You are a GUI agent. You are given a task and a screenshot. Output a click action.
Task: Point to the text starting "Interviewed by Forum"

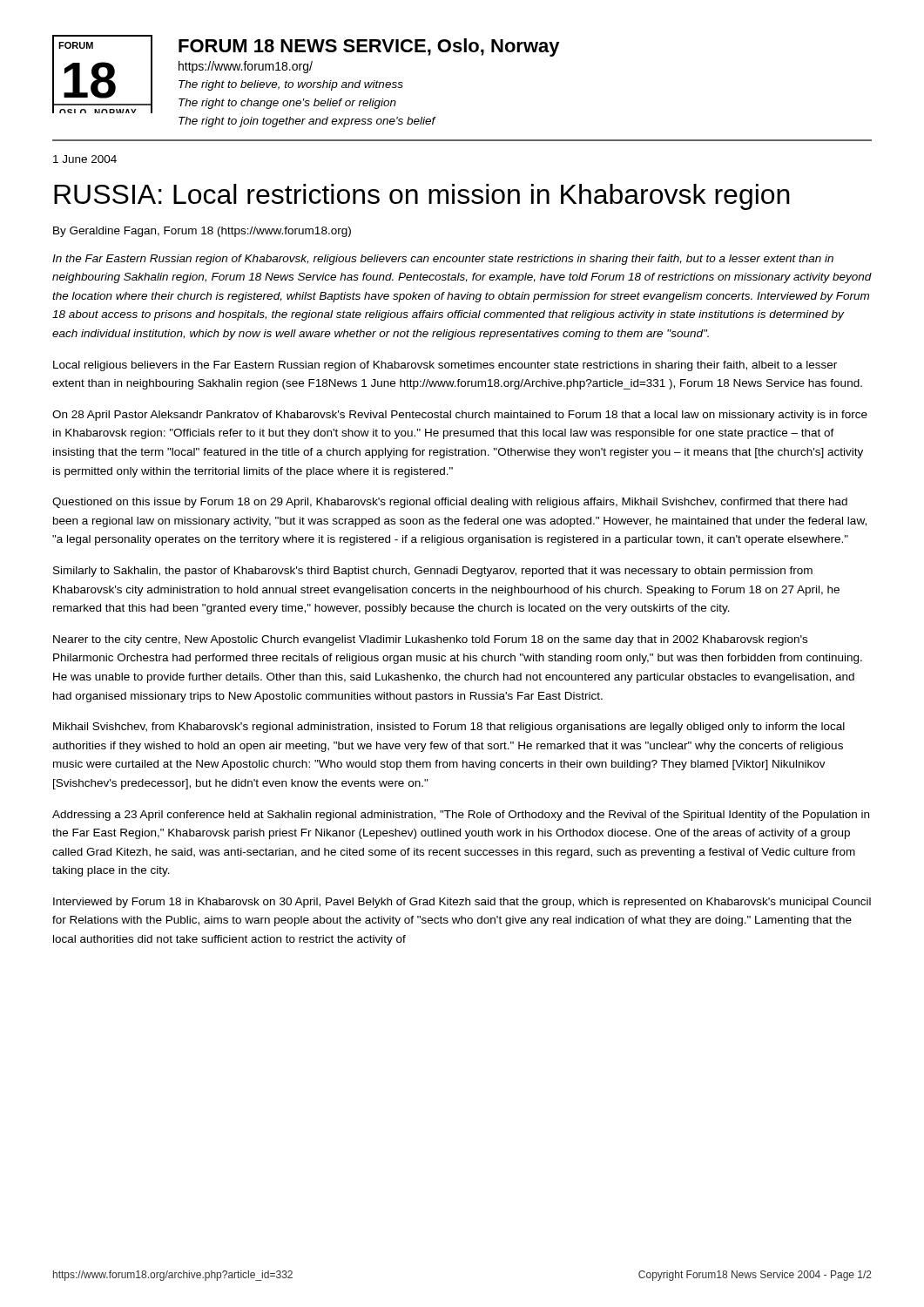[x=462, y=920]
